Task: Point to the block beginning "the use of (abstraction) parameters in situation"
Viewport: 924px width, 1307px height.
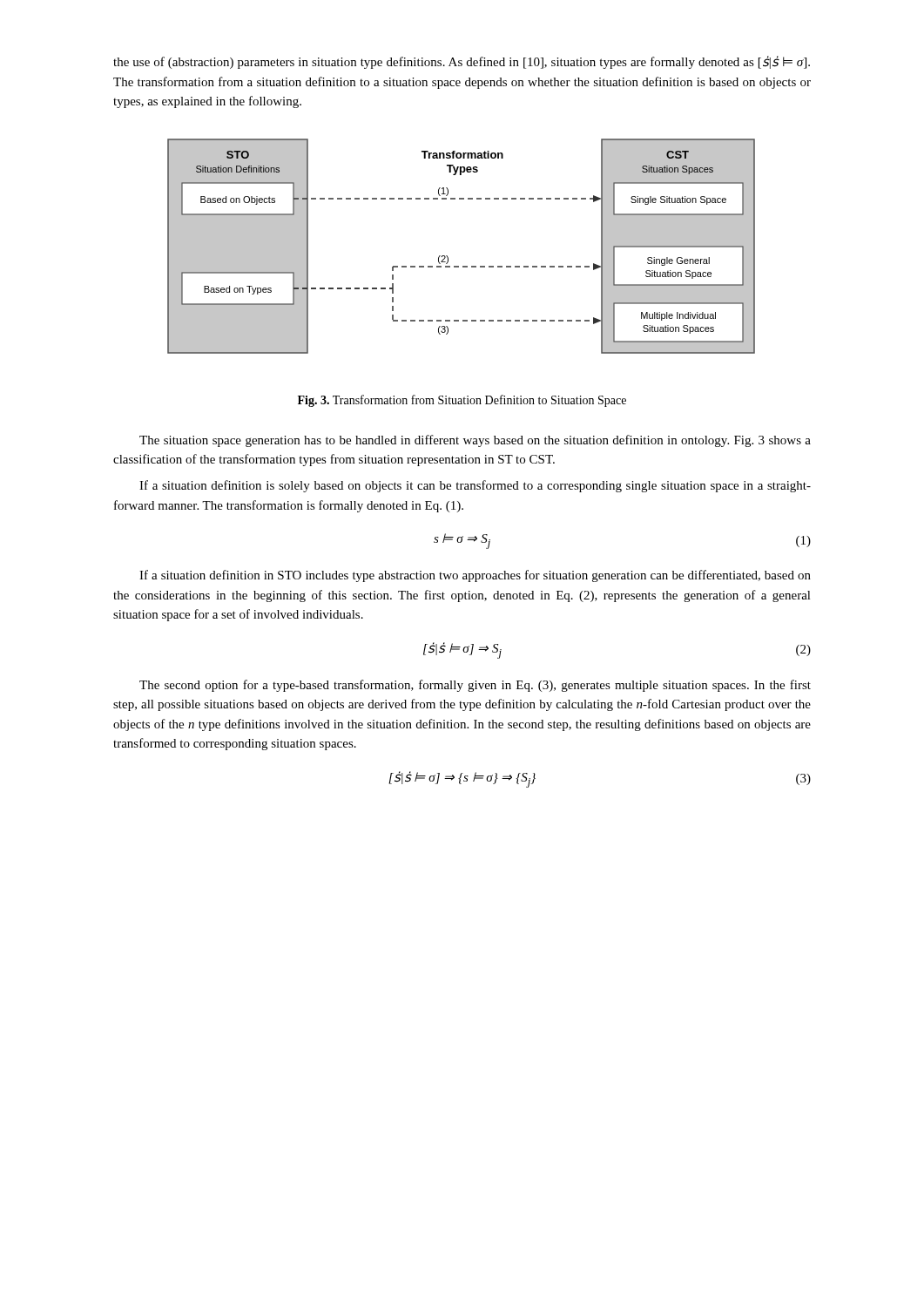Action: pos(462,81)
